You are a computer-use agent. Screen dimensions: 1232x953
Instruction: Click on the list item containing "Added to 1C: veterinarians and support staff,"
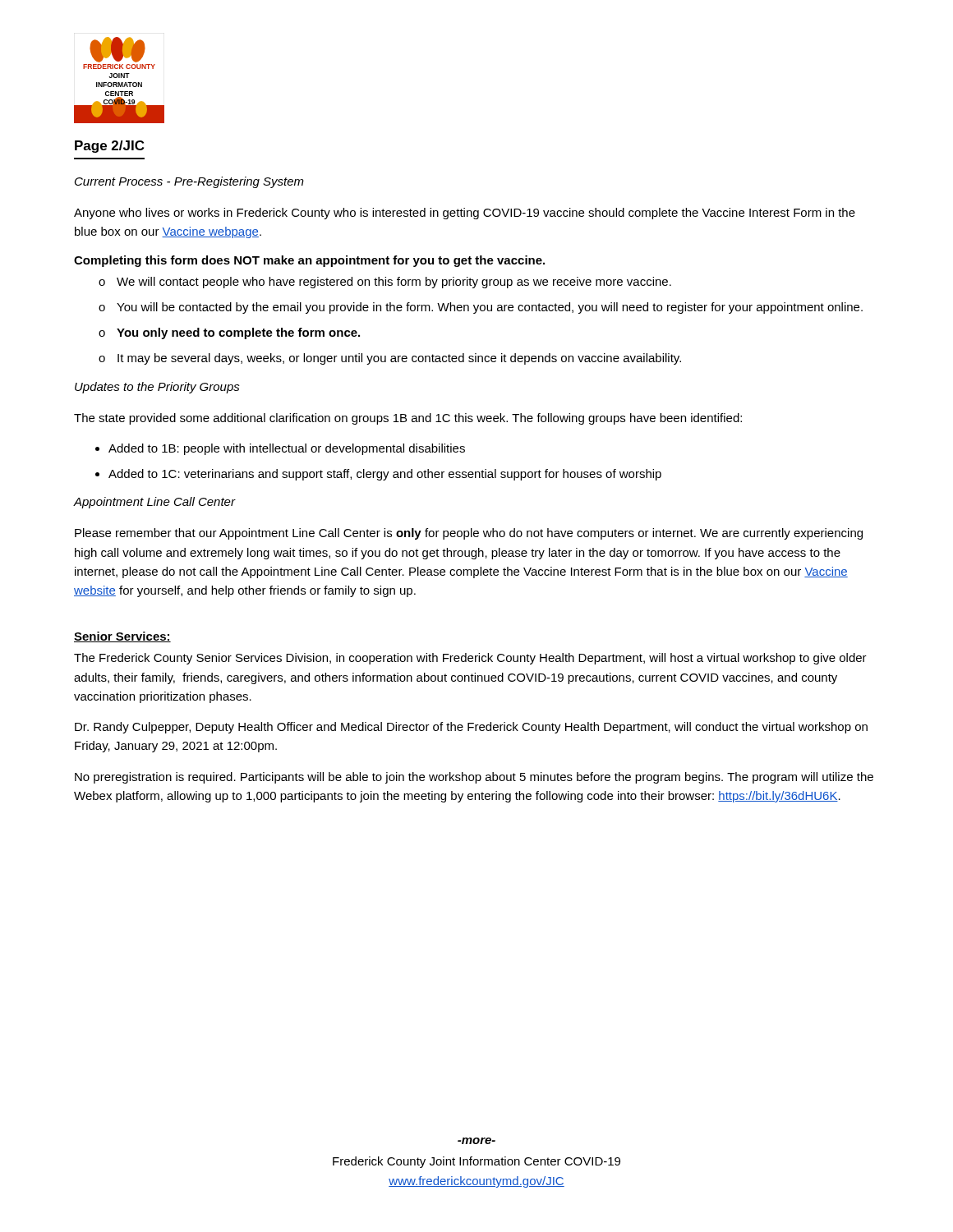[385, 474]
